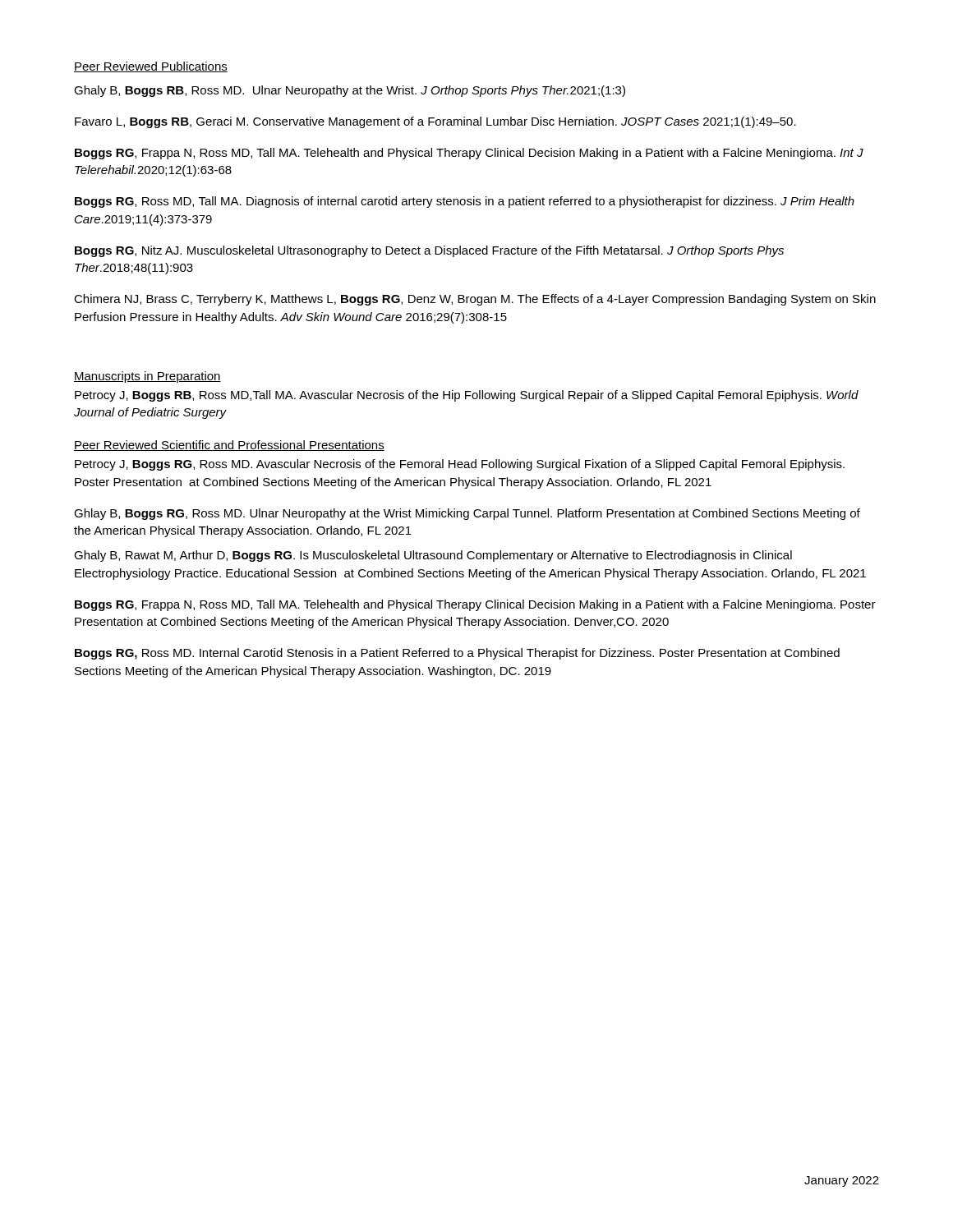This screenshot has height=1232, width=953.
Task: Click on the element starting "Boggs RG, Nitz AJ. Musculoskeletal"
Action: point(429,259)
